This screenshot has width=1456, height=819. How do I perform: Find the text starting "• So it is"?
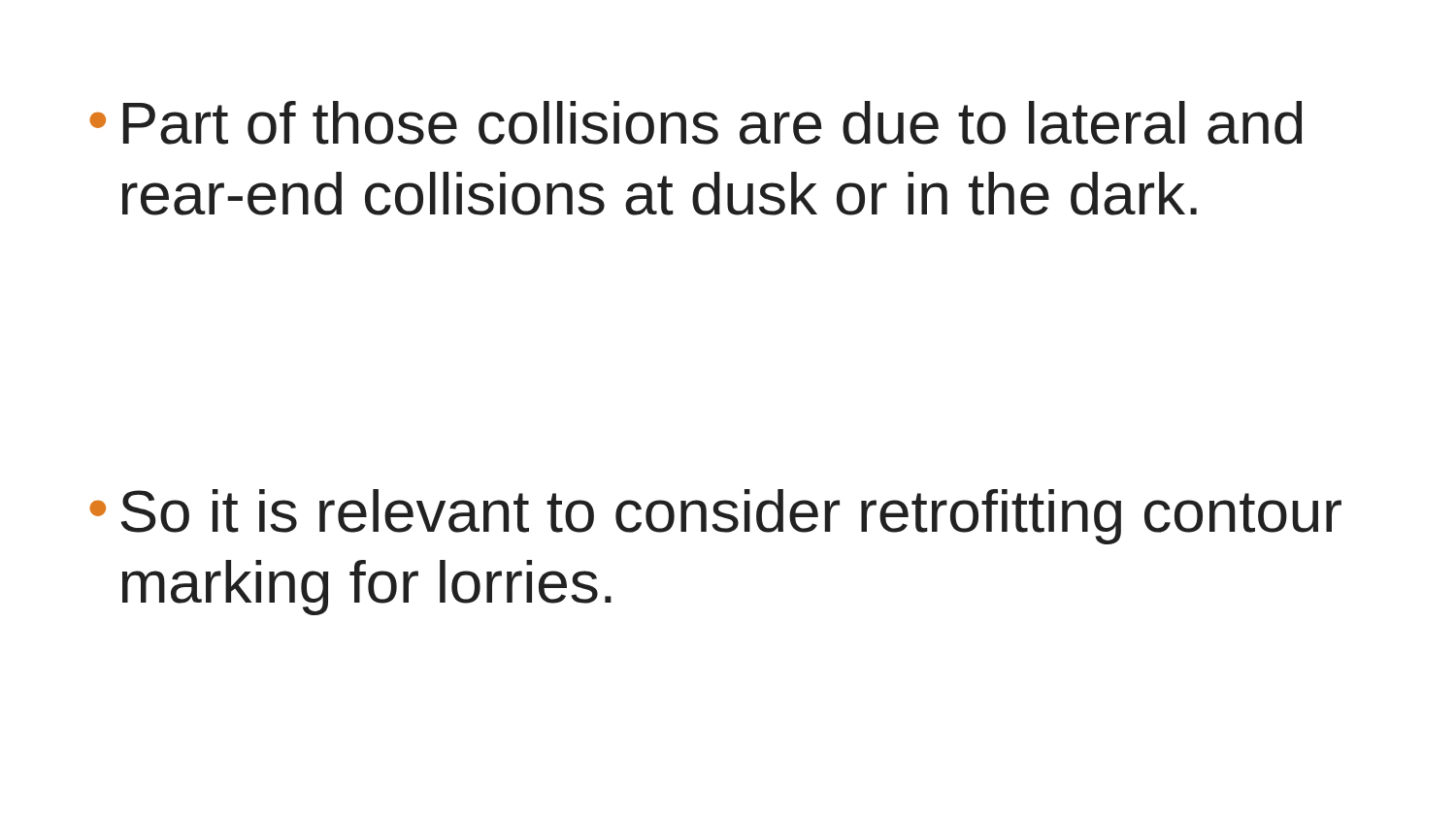[x=733, y=546]
